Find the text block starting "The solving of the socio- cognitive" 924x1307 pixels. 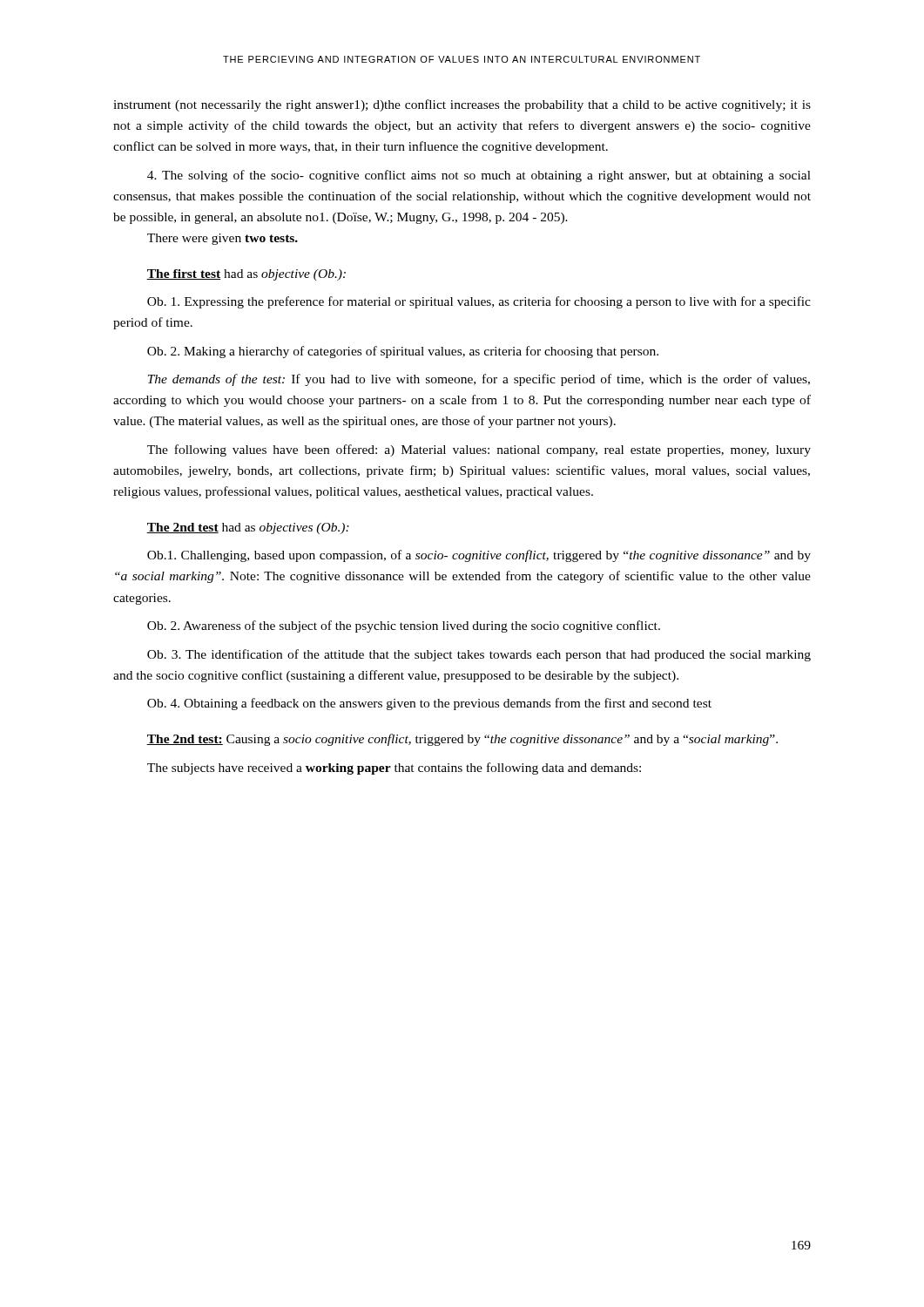click(x=462, y=206)
